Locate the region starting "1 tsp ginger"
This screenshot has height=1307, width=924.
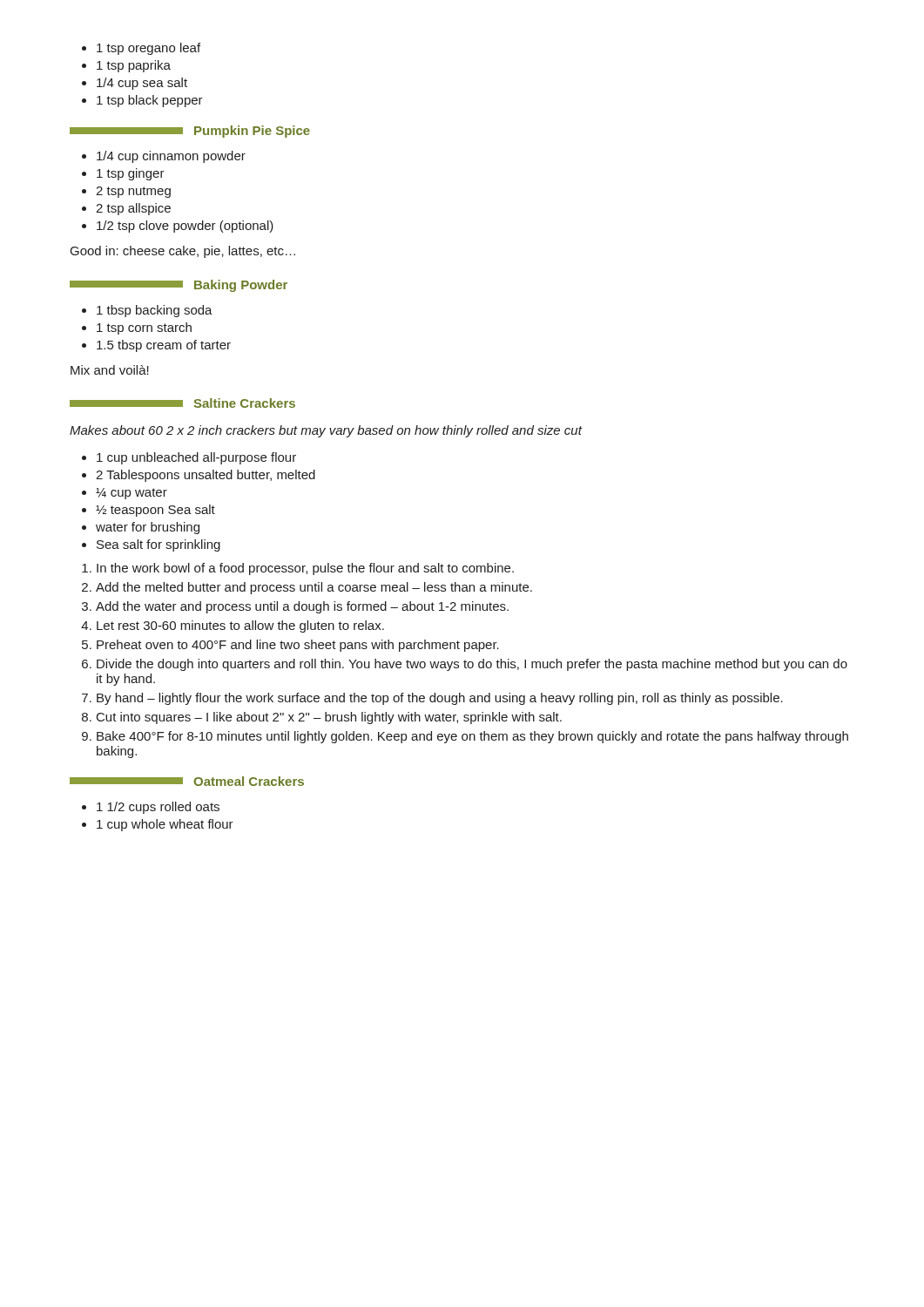(x=131, y=174)
